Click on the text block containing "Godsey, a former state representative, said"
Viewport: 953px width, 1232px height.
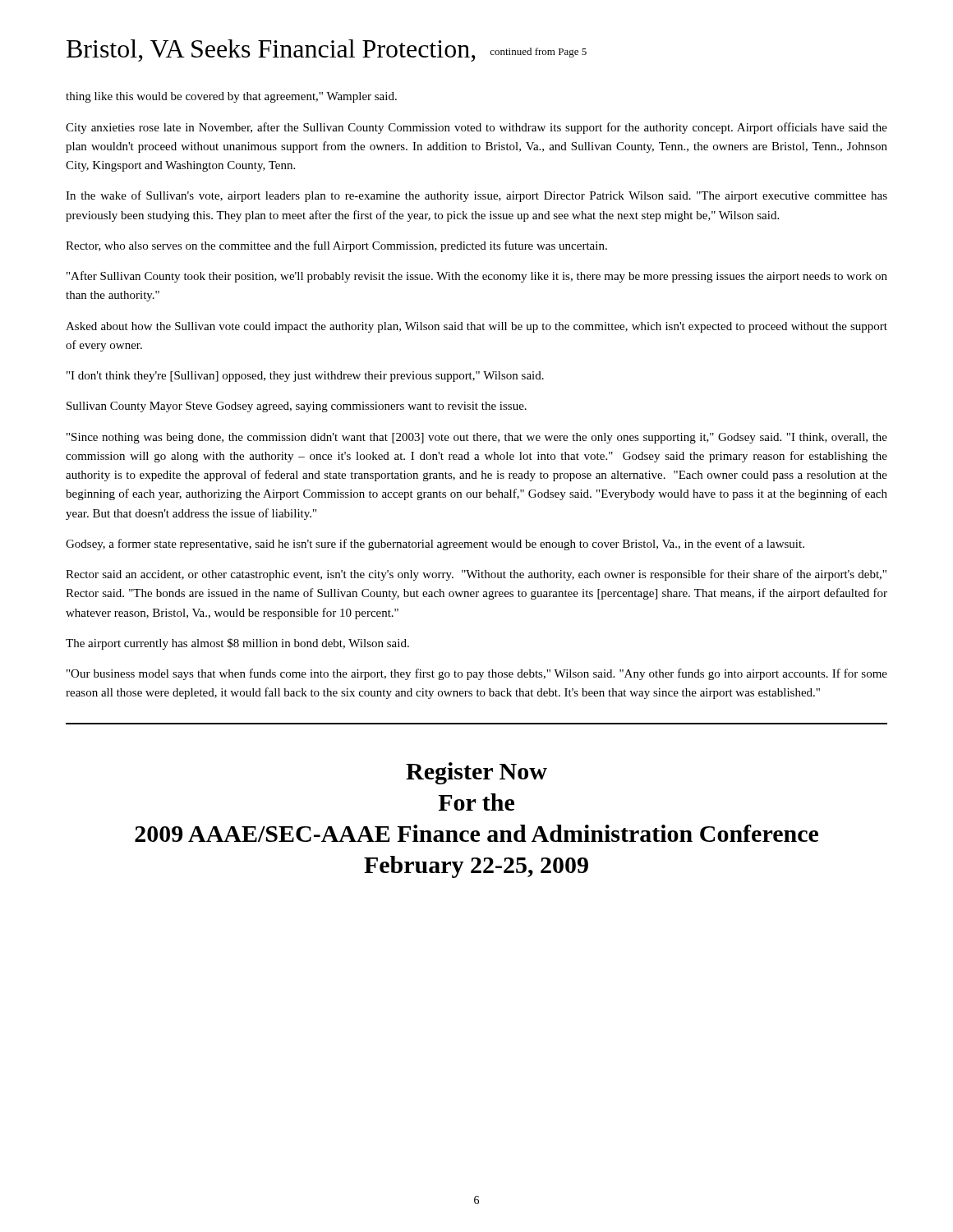pyautogui.click(x=435, y=544)
